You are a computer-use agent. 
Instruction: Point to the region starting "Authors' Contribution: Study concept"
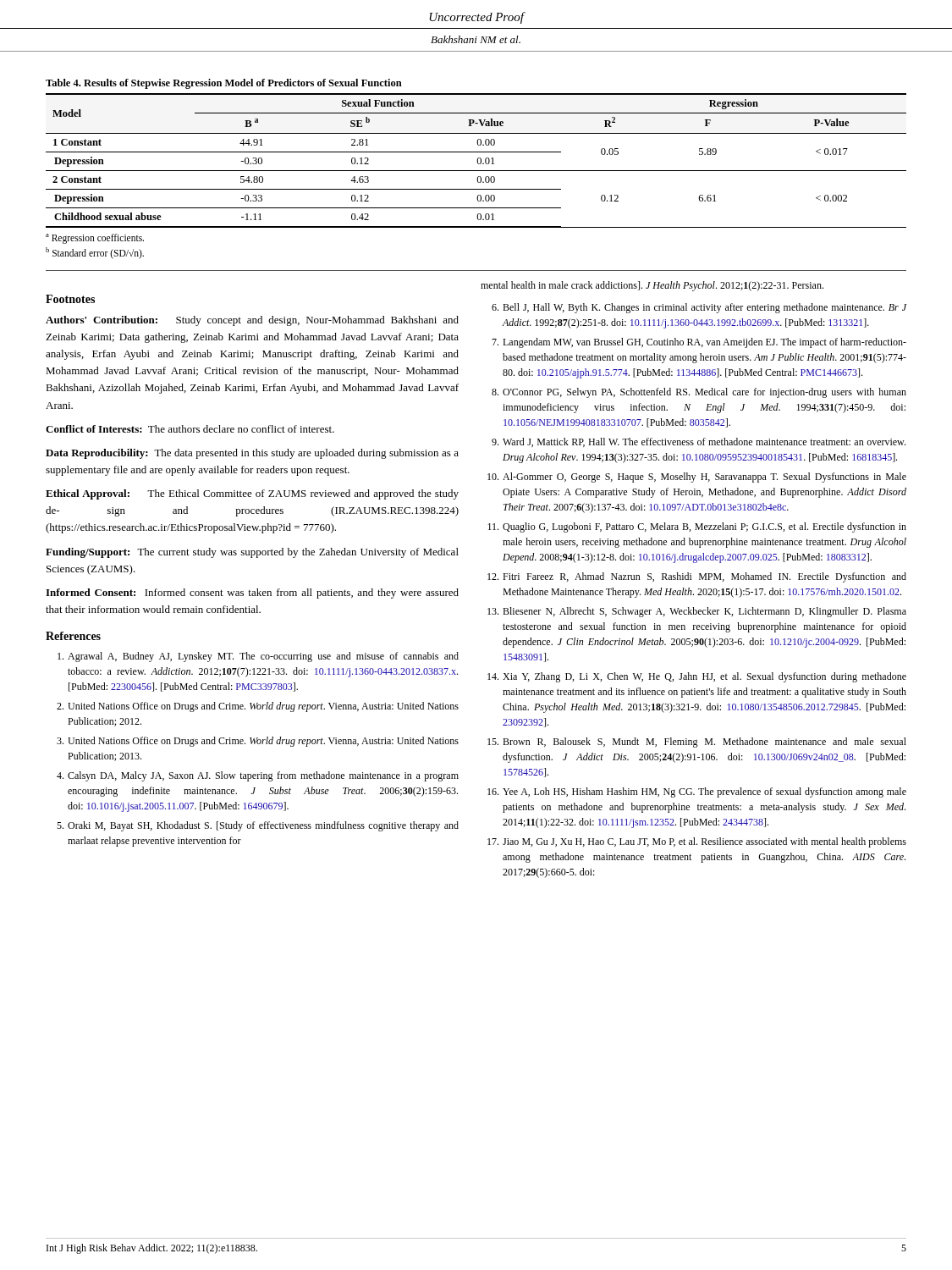pos(252,362)
